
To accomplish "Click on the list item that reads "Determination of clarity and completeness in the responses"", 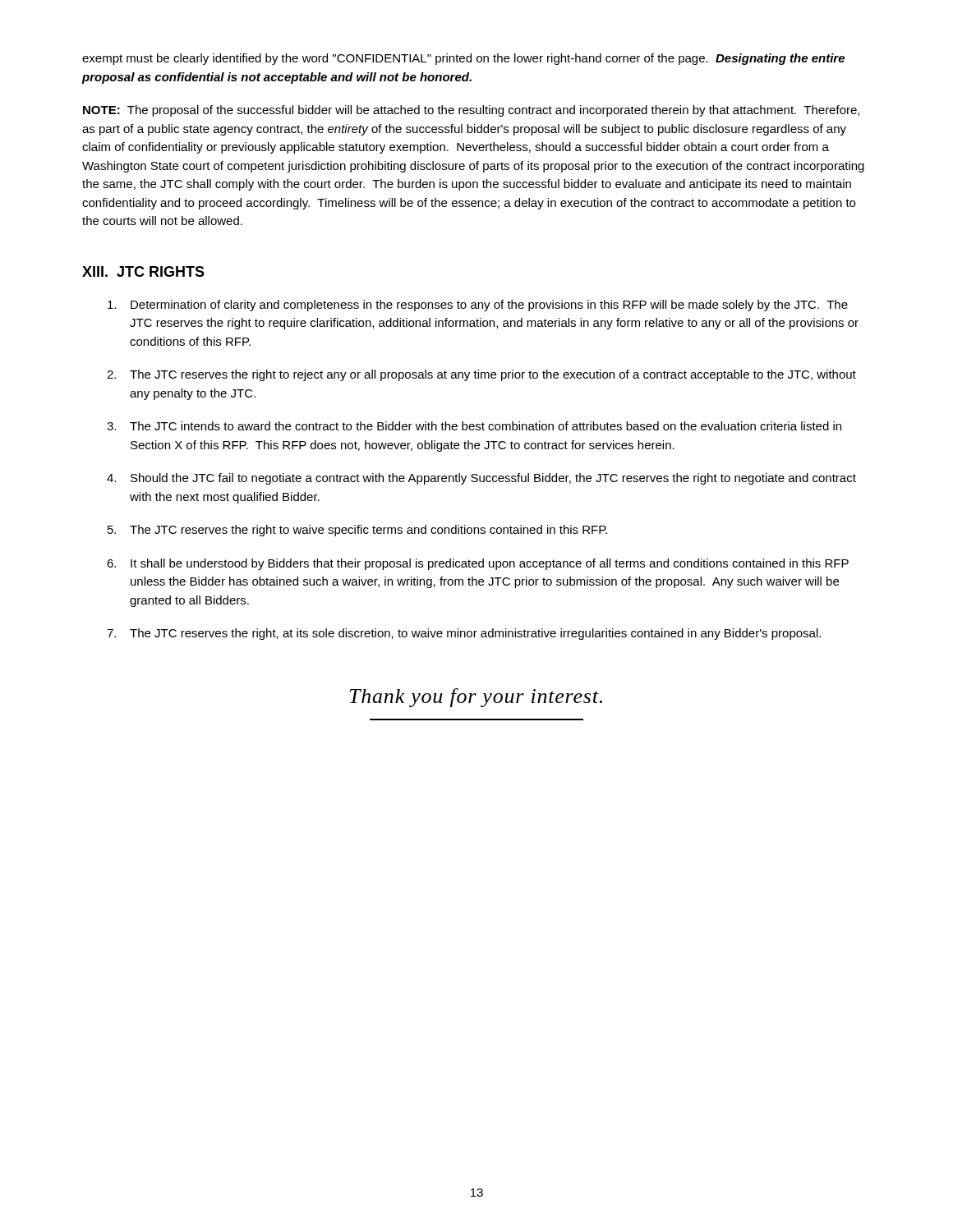I will point(489,323).
